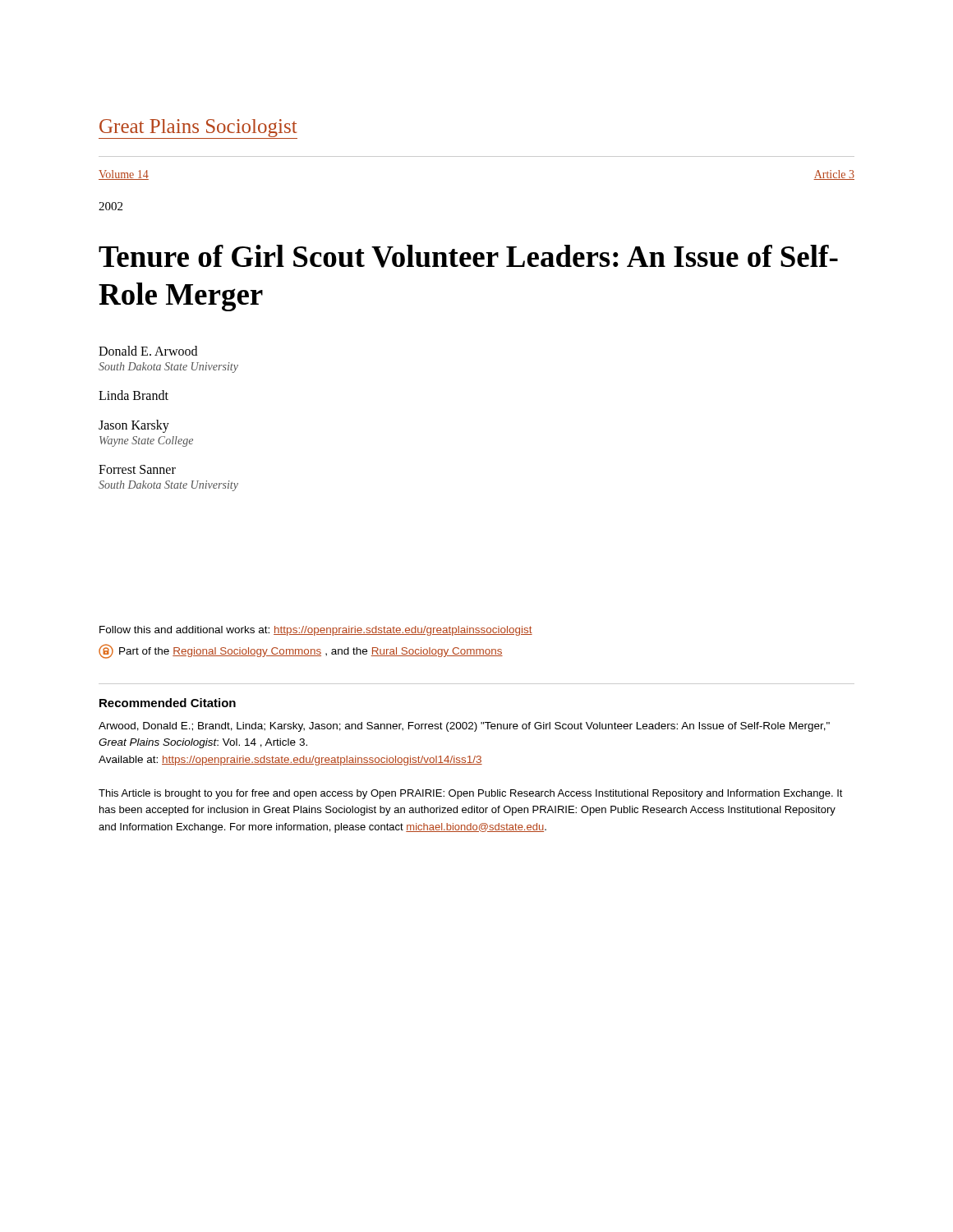Viewport: 953px width, 1232px height.
Task: Find the text block starting "Arwood, Donald E.; Brandt, Linda;"
Action: pyautogui.click(x=464, y=727)
